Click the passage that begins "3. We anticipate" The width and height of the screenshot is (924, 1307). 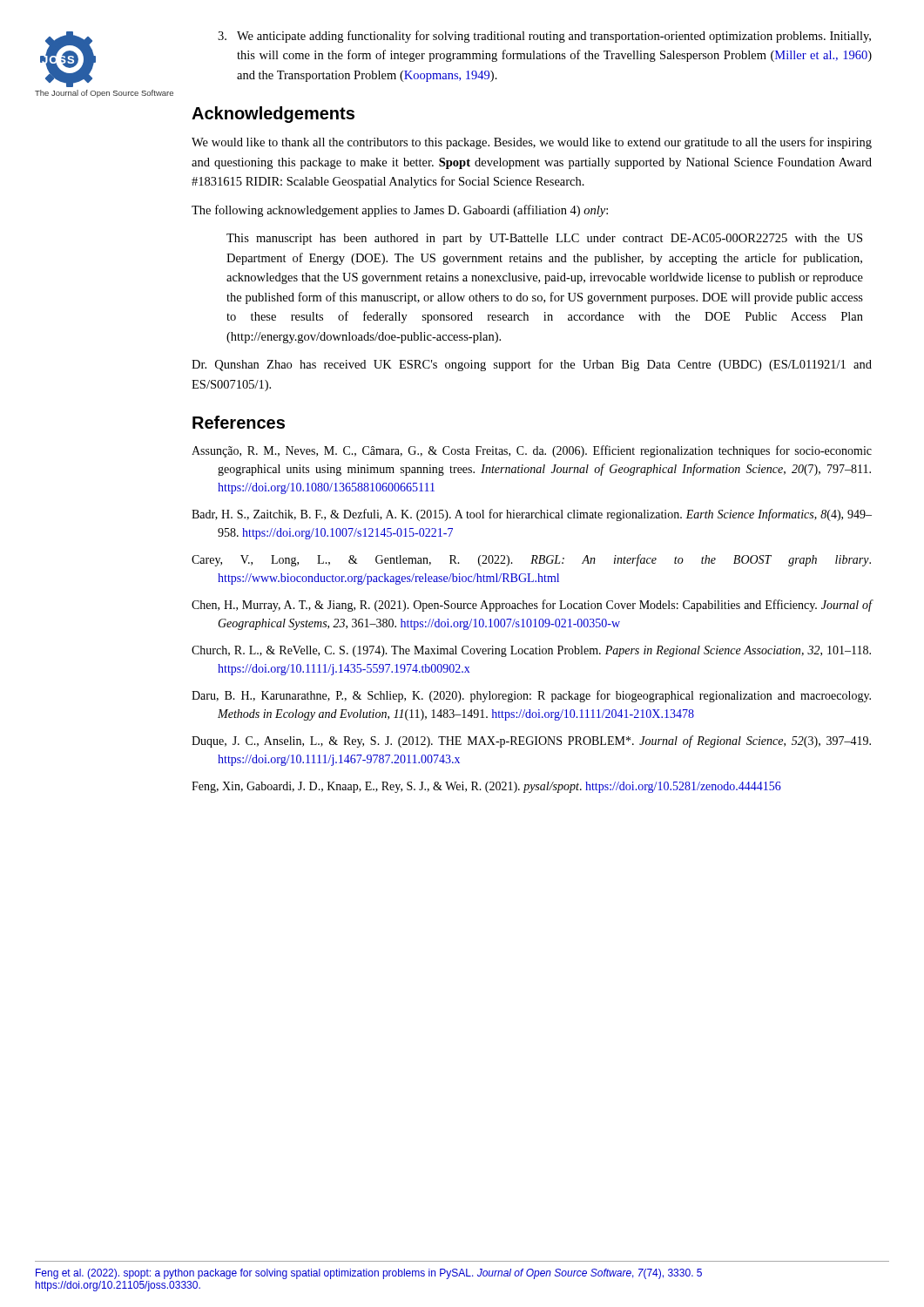[545, 55]
